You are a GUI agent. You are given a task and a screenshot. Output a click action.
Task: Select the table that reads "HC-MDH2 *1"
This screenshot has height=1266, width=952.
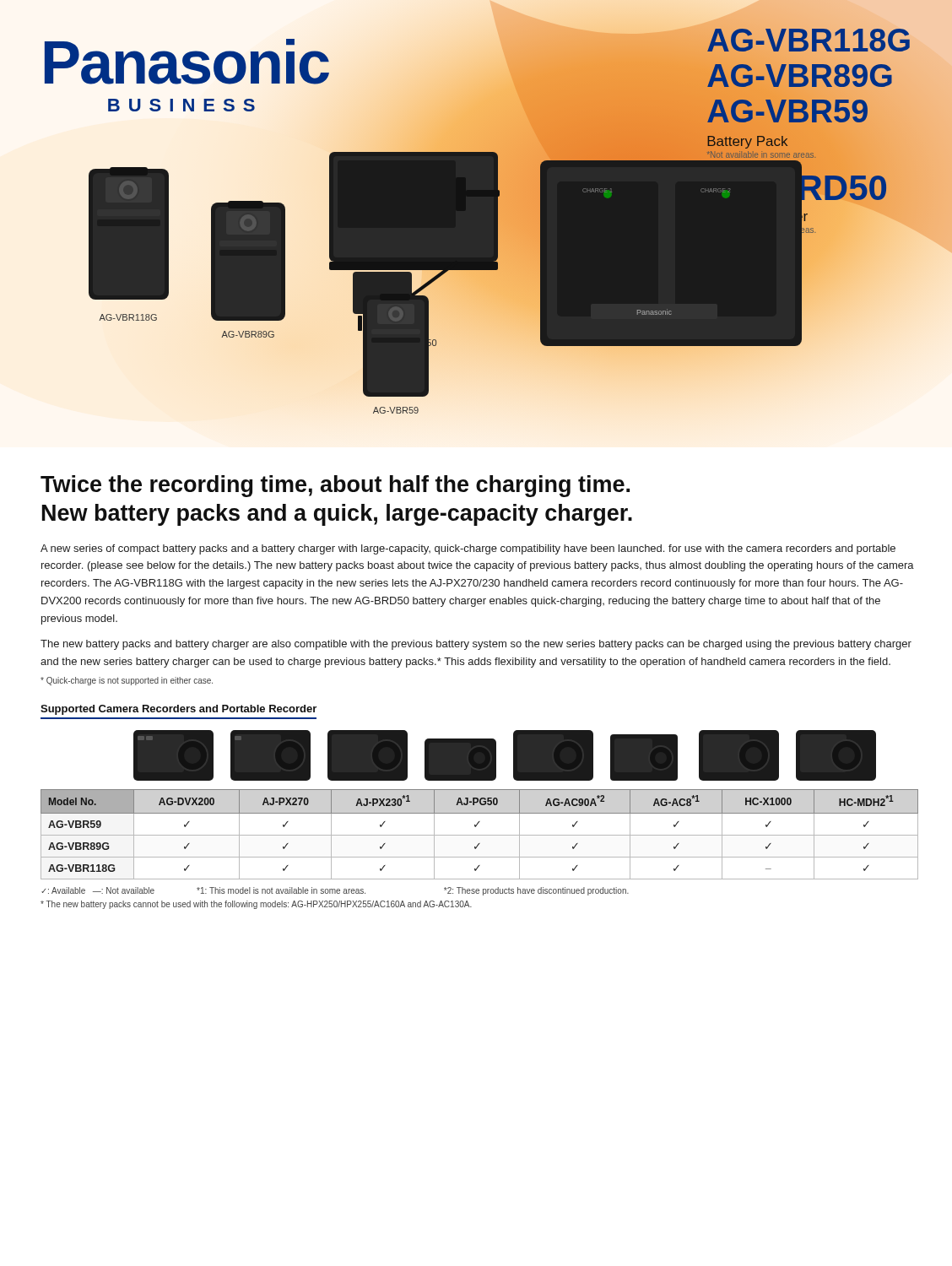(x=479, y=834)
